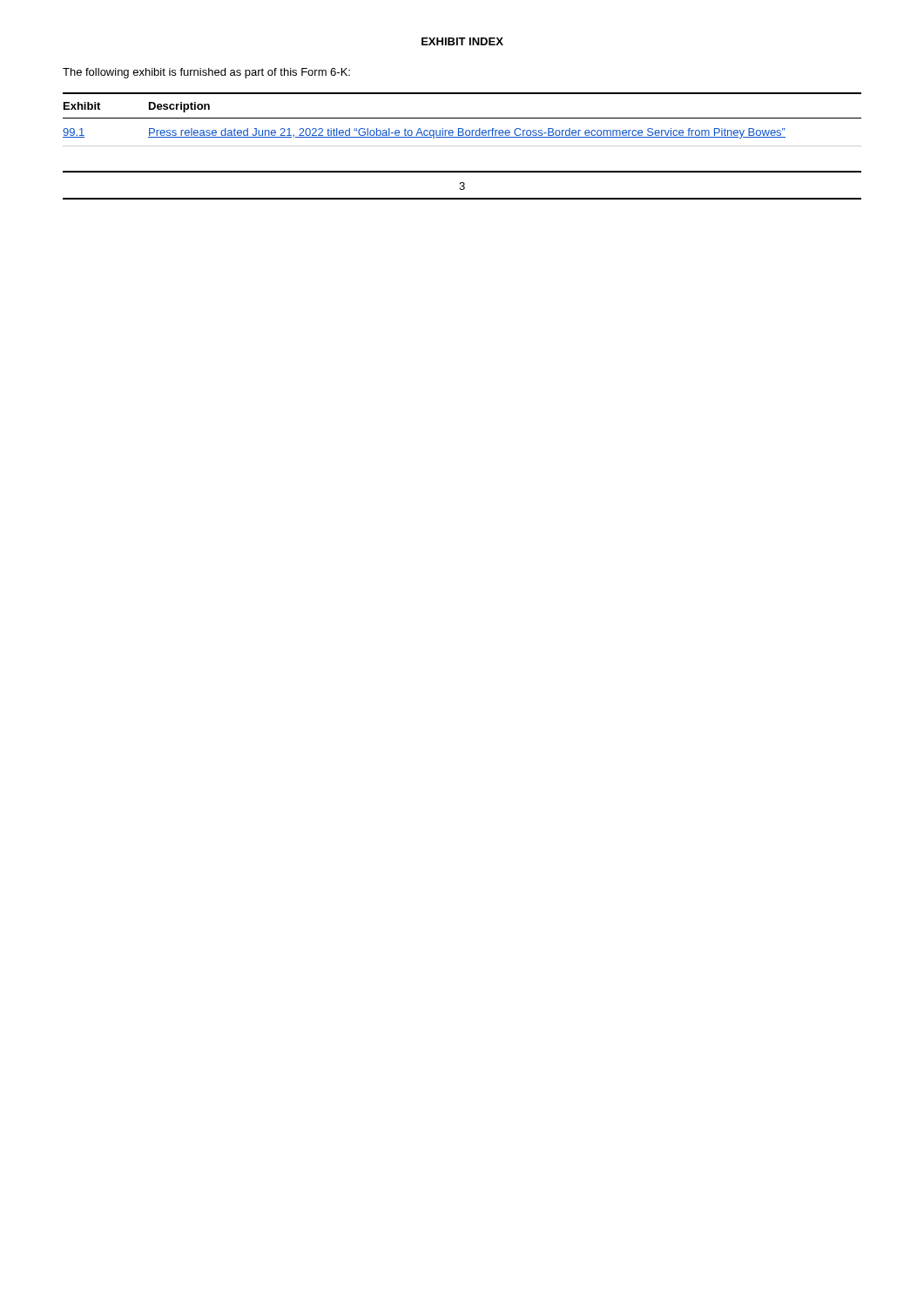
Task: Click on the title that says "EXHIBIT INDEX"
Action: (x=462, y=41)
